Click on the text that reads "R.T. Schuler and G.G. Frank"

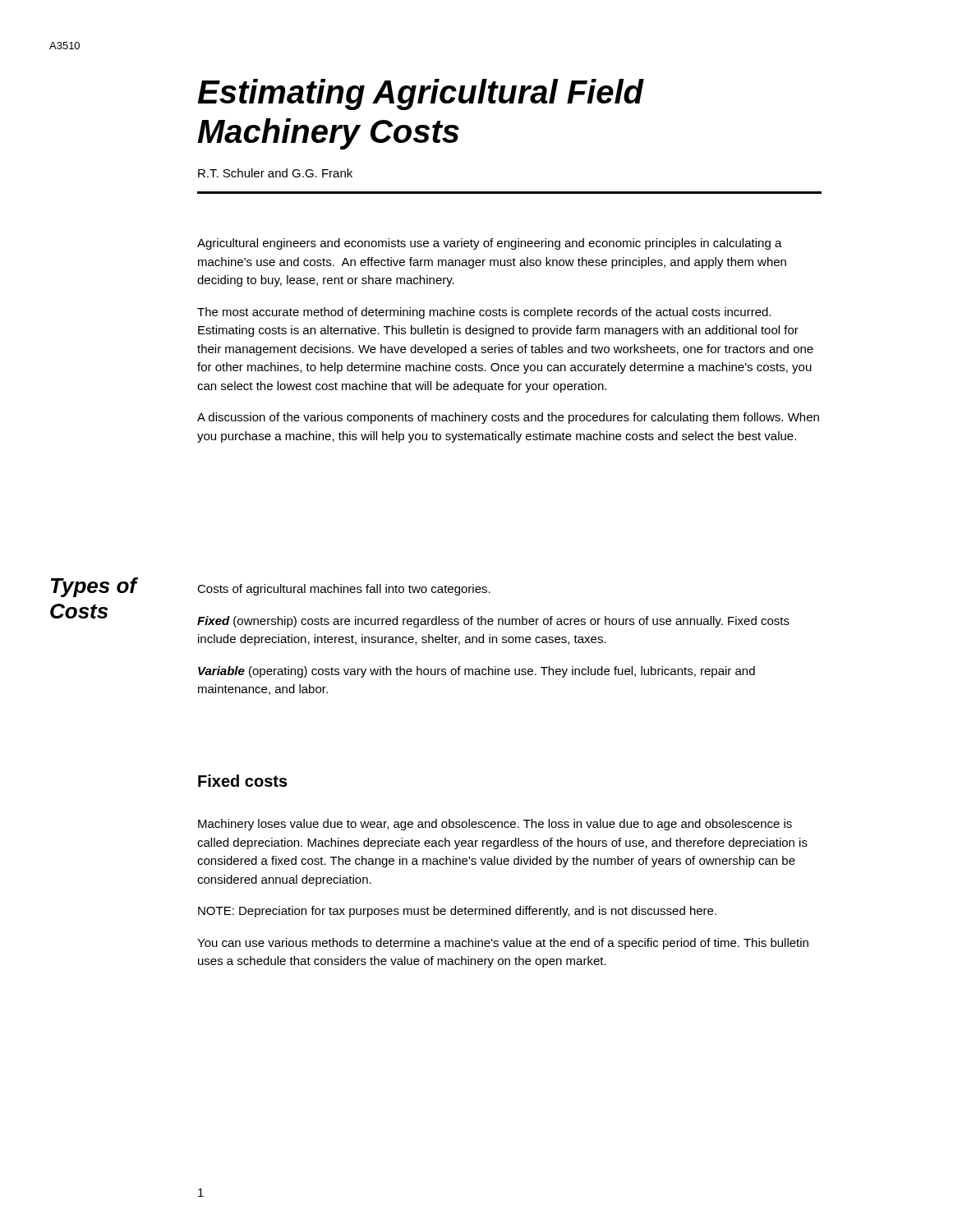coord(275,173)
